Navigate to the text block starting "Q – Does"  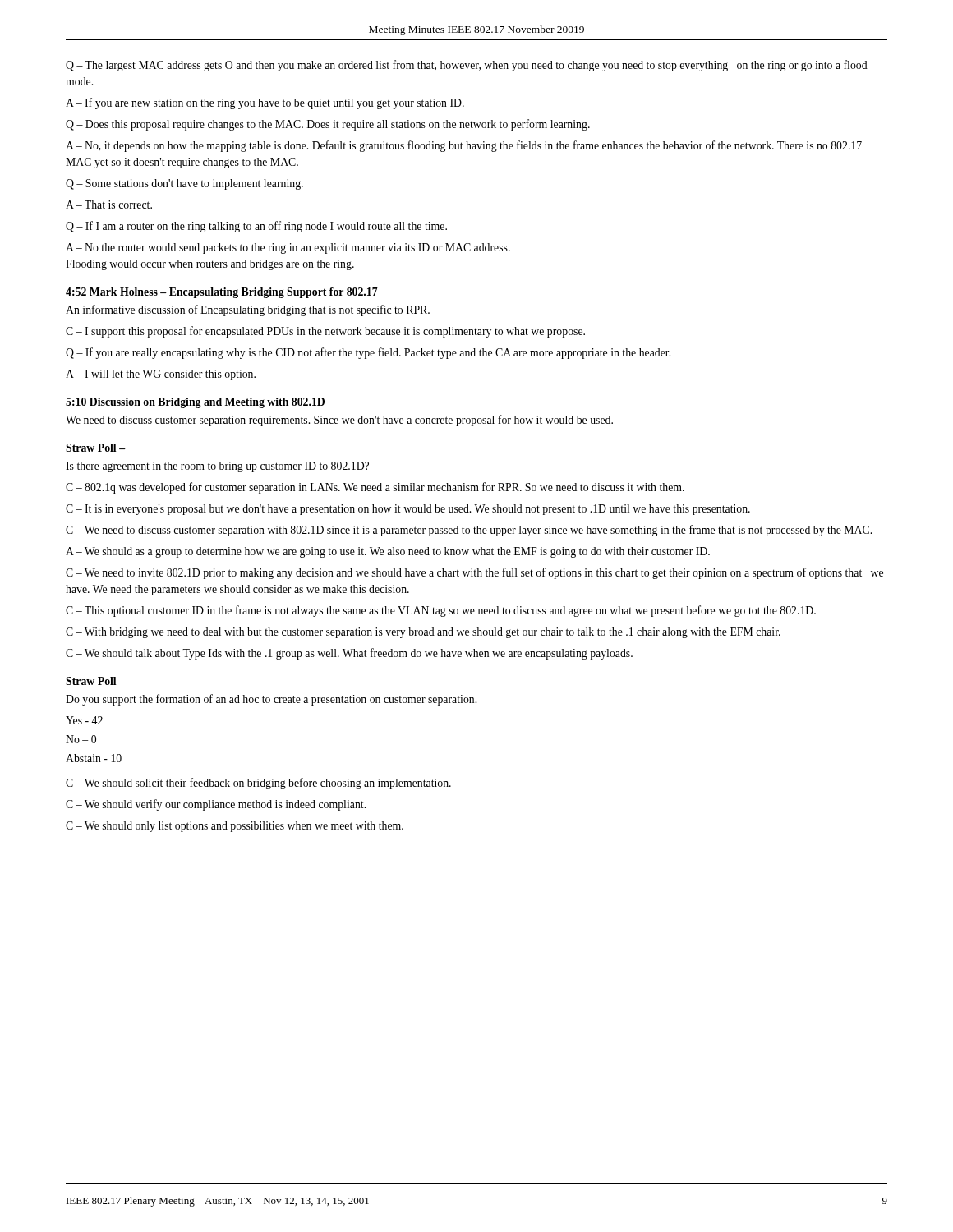coord(328,124)
